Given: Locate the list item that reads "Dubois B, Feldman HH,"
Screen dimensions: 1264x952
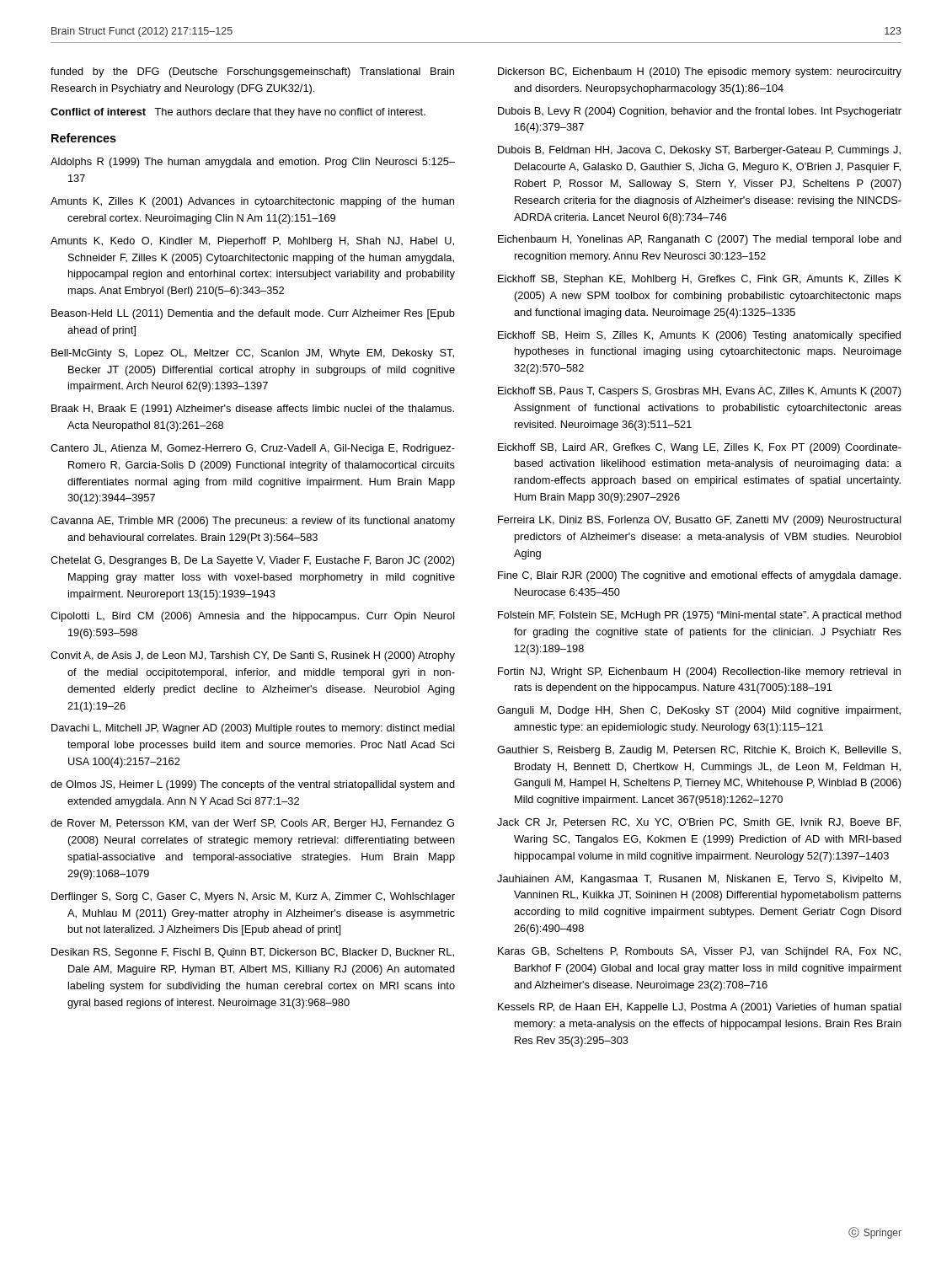Looking at the screenshot, I should coord(699,183).
